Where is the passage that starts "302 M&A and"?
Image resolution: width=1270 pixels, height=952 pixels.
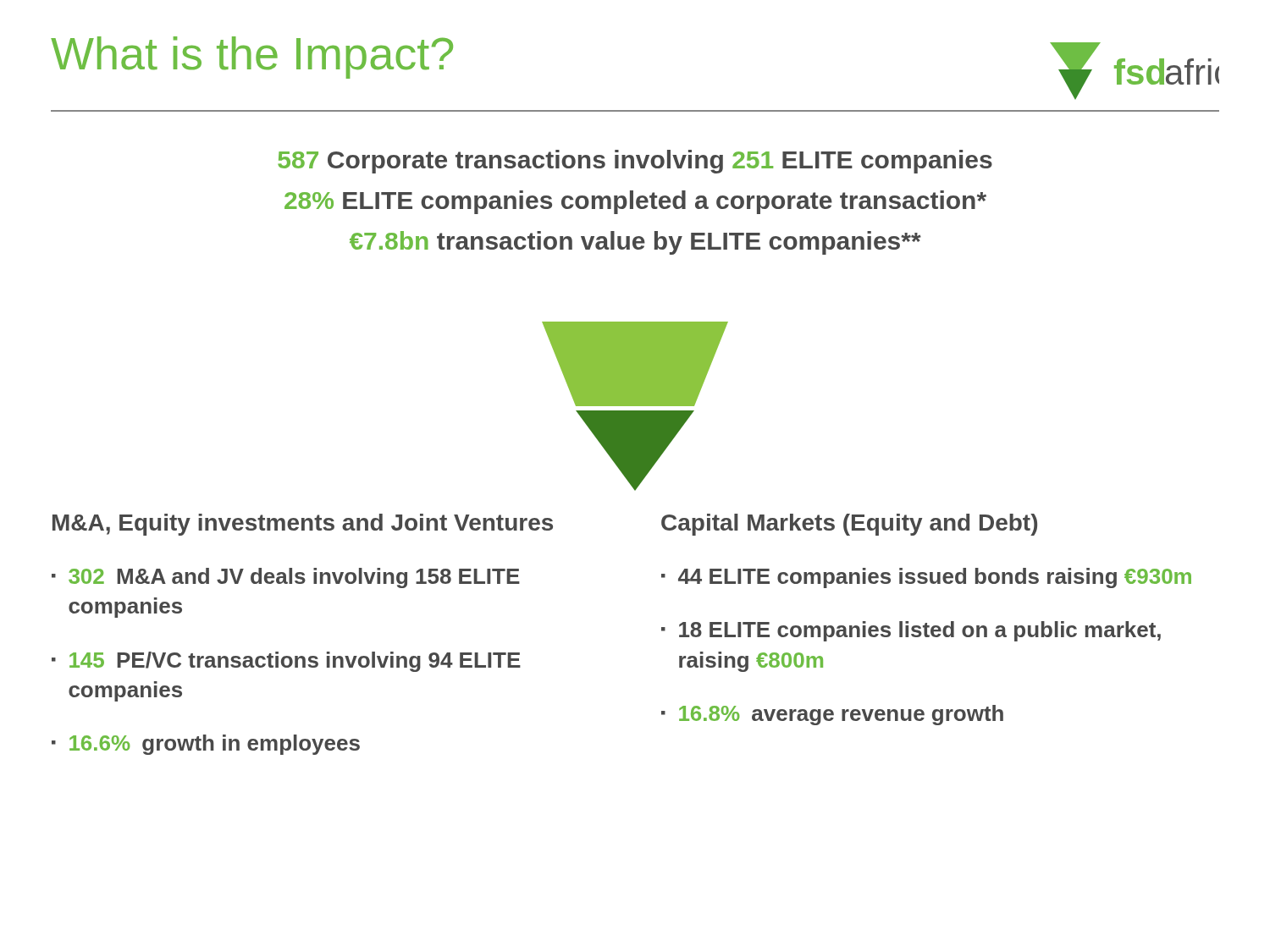click(339, 592)
